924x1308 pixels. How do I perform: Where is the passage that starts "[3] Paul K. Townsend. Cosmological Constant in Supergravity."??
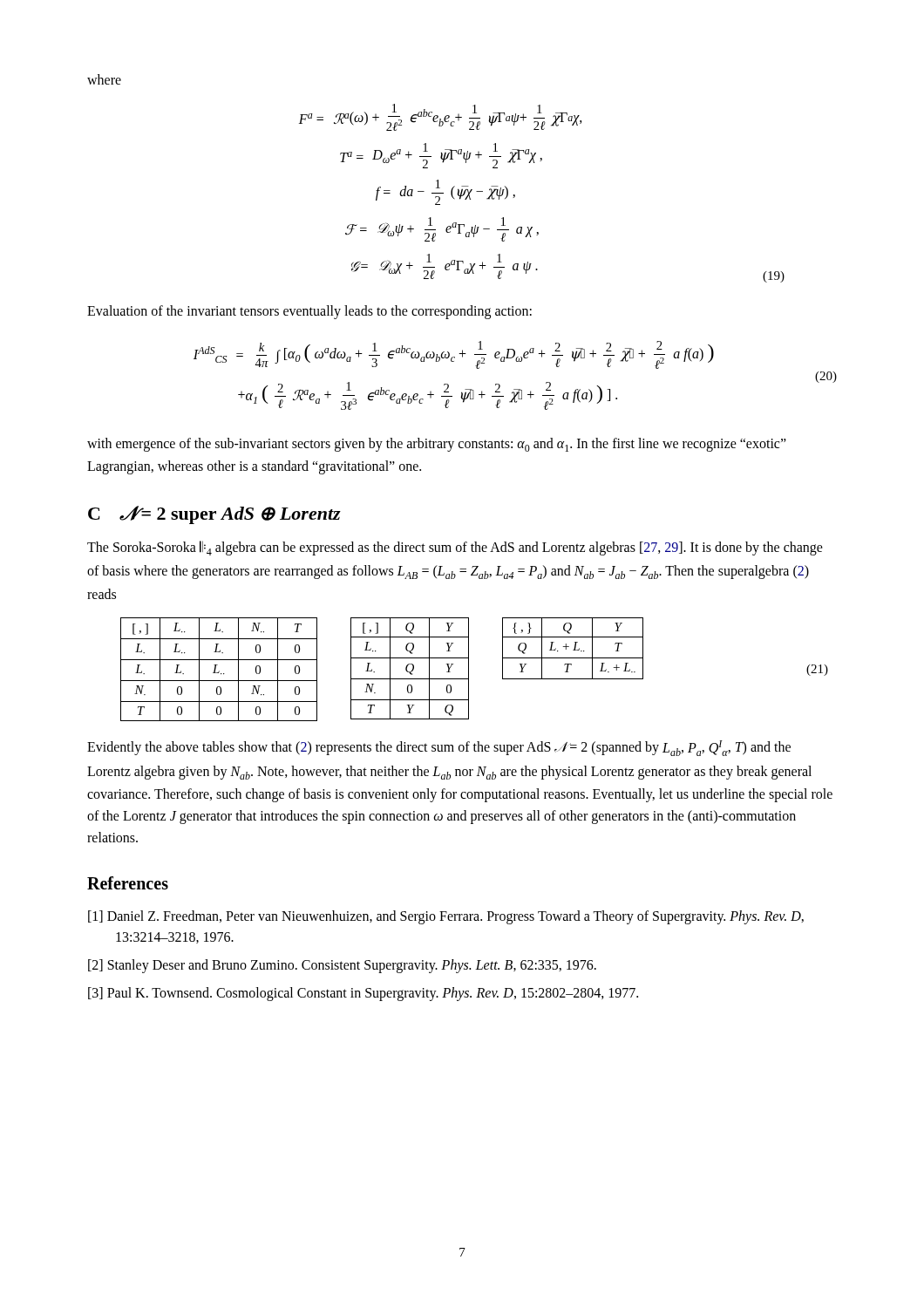pyautogui.click(x=363, y=993)
